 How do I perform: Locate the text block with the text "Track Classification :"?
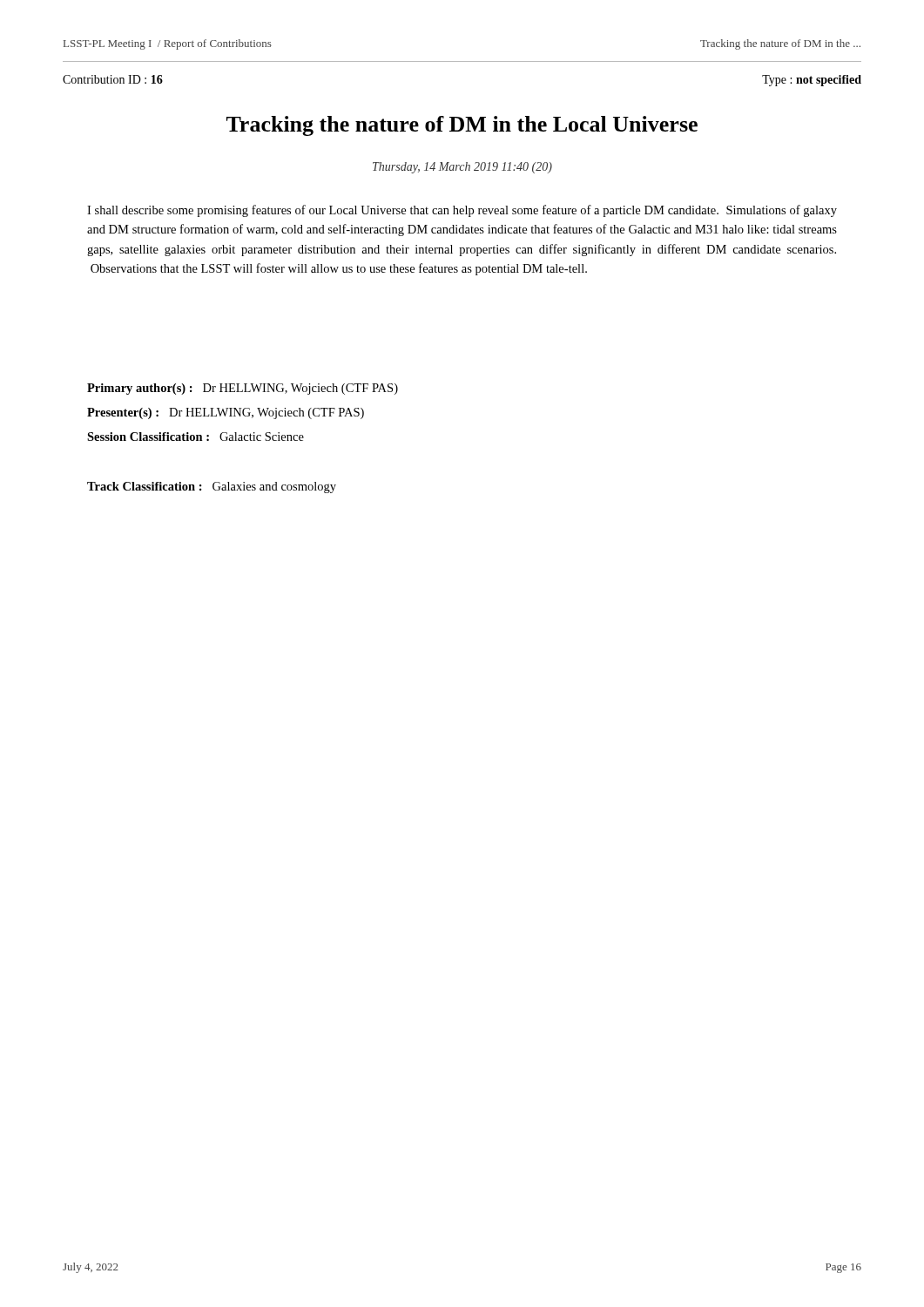(x=212, y=488)
